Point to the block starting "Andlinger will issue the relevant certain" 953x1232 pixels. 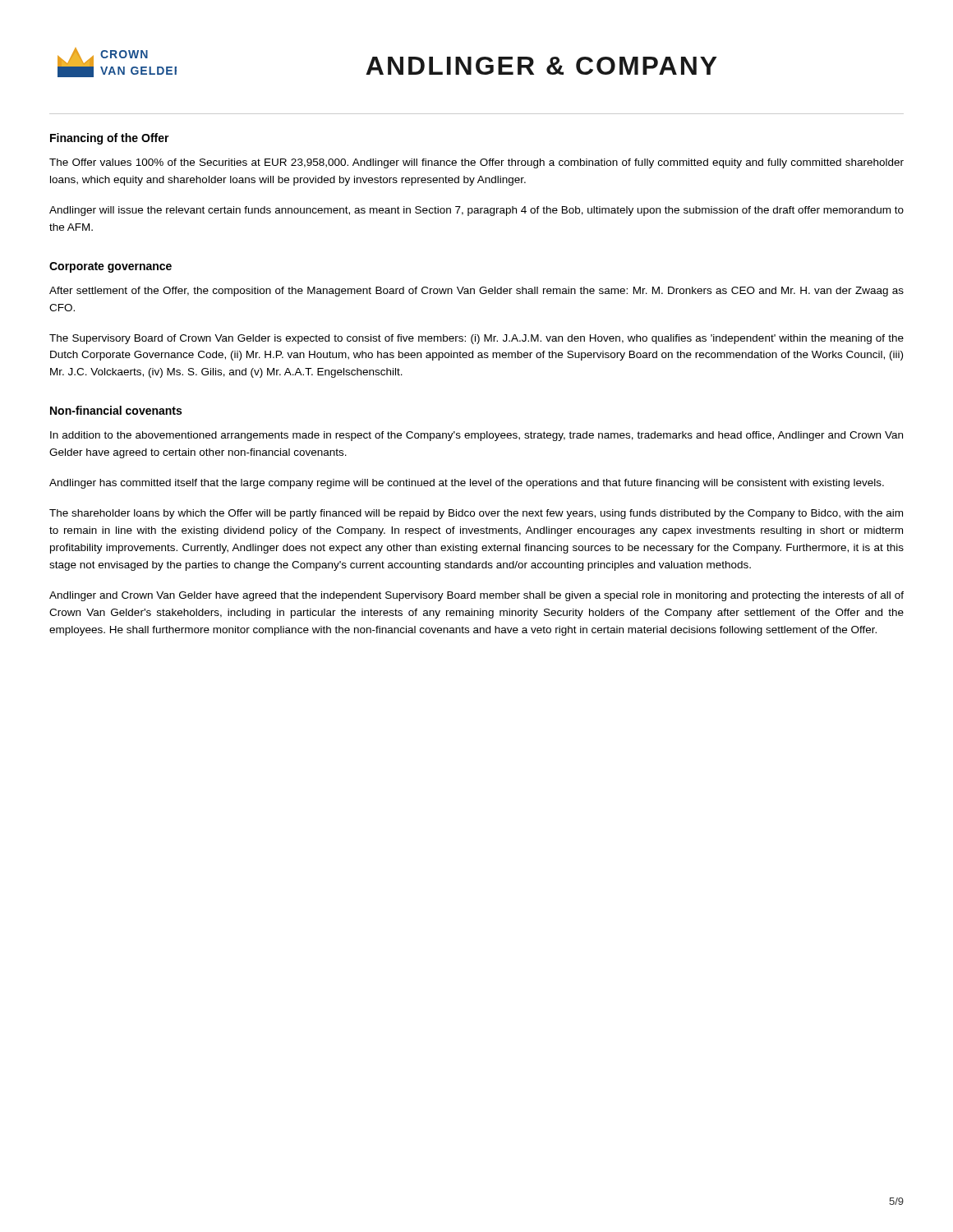[x=476, y=218]
